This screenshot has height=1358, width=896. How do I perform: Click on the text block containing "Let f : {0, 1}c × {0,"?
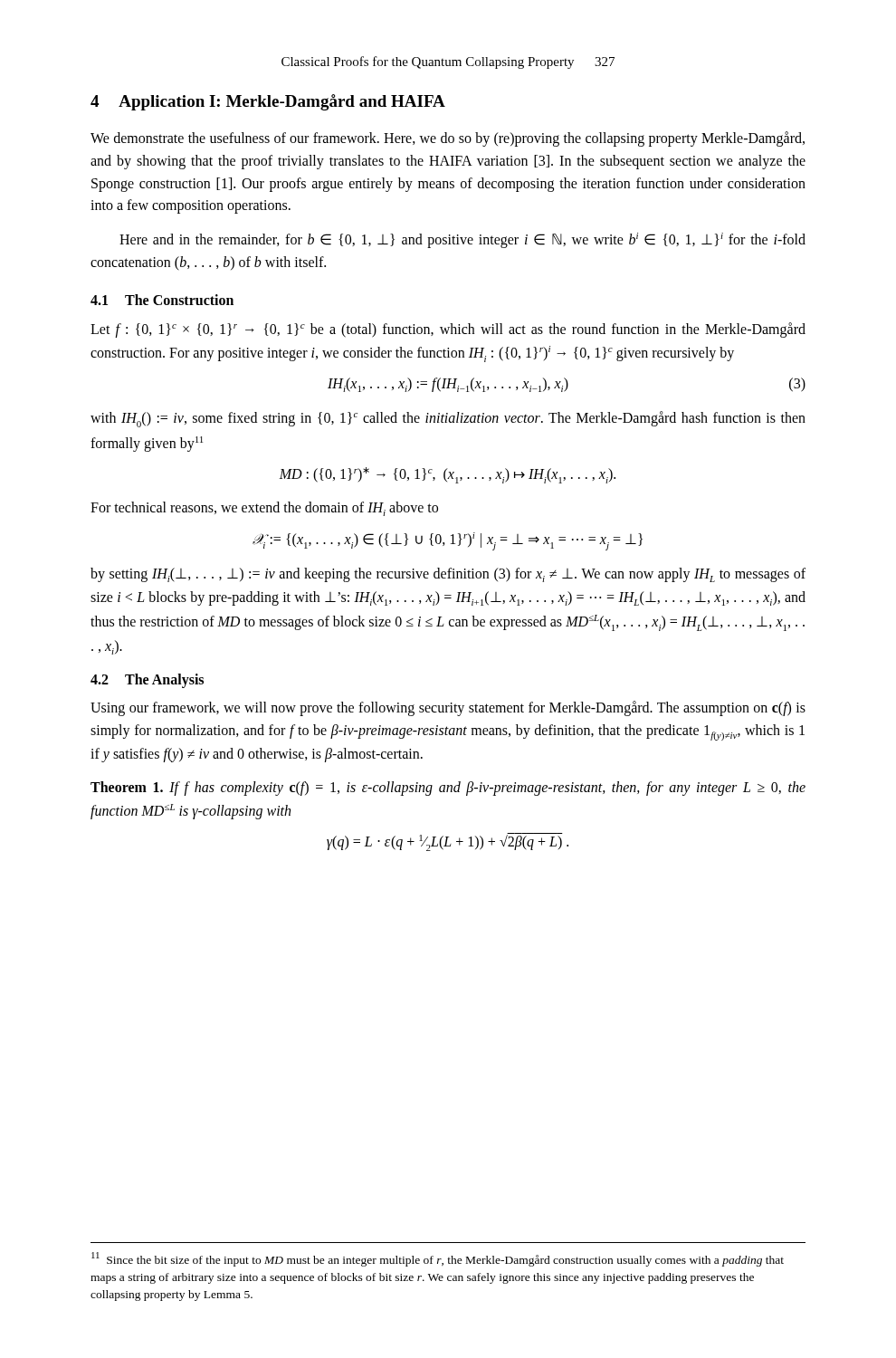pyautogui.click(x=448, y=342)
